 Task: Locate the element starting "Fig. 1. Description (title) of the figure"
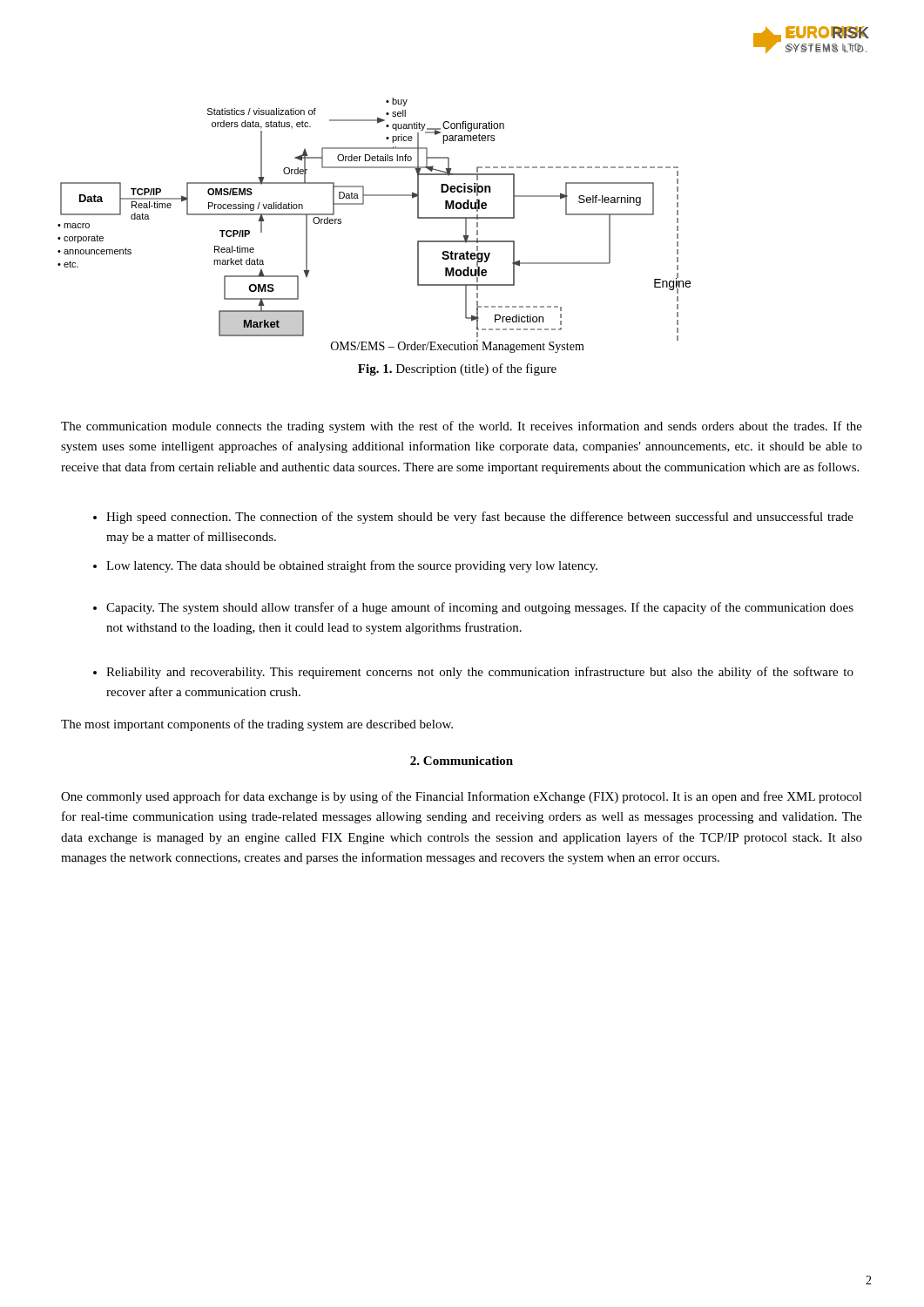tap(457, 369)
